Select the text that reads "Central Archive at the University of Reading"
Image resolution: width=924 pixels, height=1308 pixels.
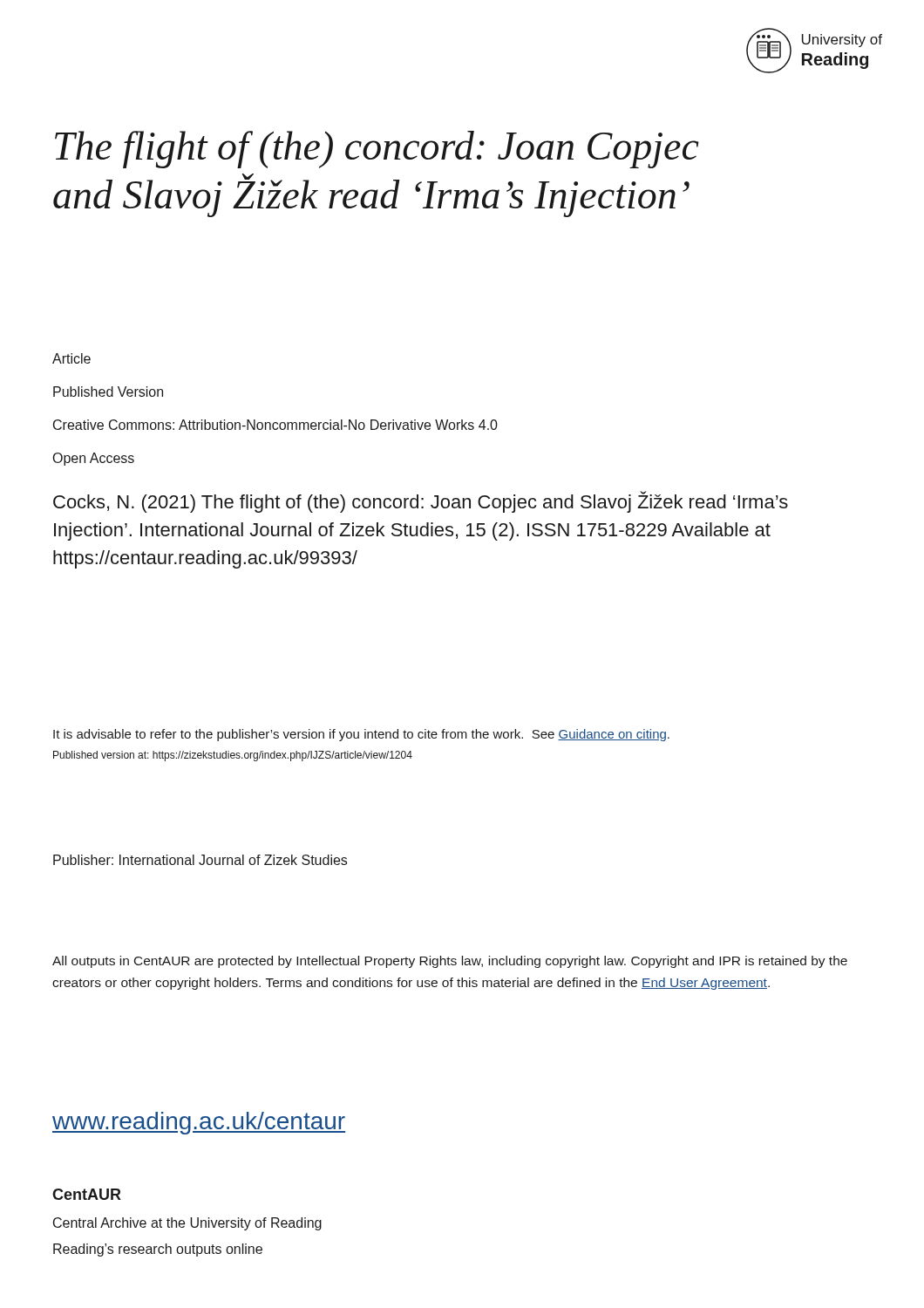point(187,1223)
